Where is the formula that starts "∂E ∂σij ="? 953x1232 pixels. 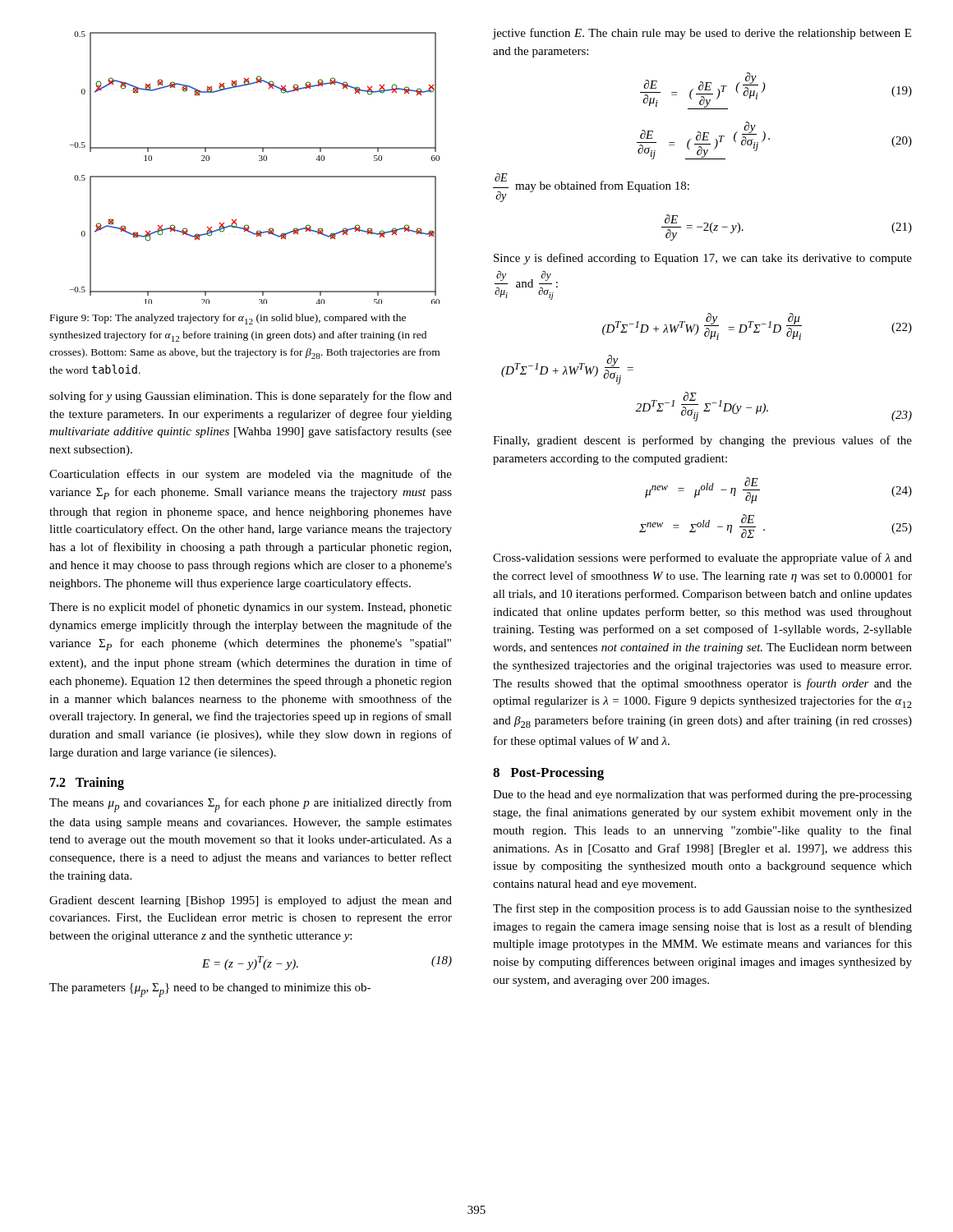click(773, 140)
